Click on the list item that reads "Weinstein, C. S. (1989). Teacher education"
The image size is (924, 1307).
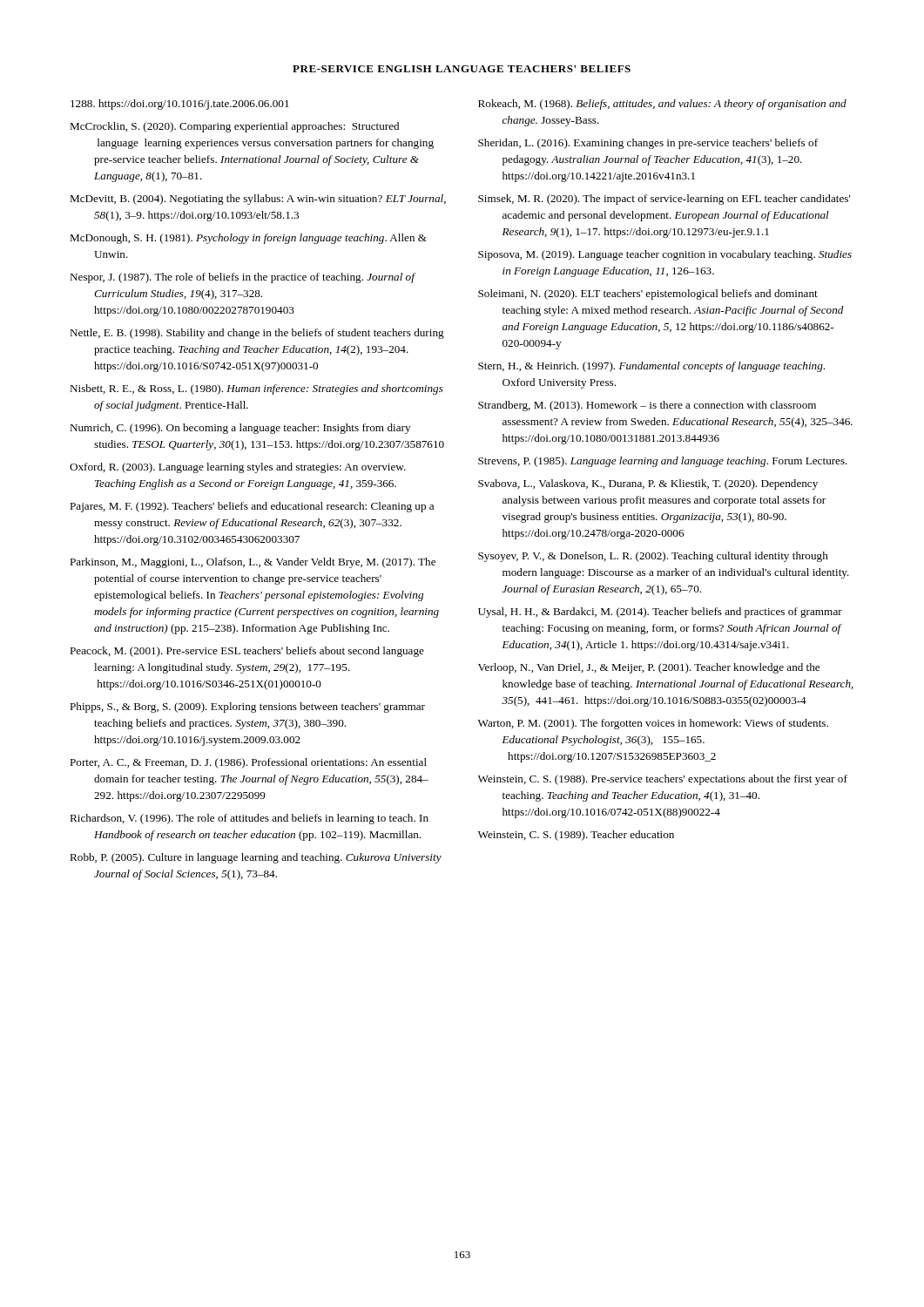click(576, 834)
